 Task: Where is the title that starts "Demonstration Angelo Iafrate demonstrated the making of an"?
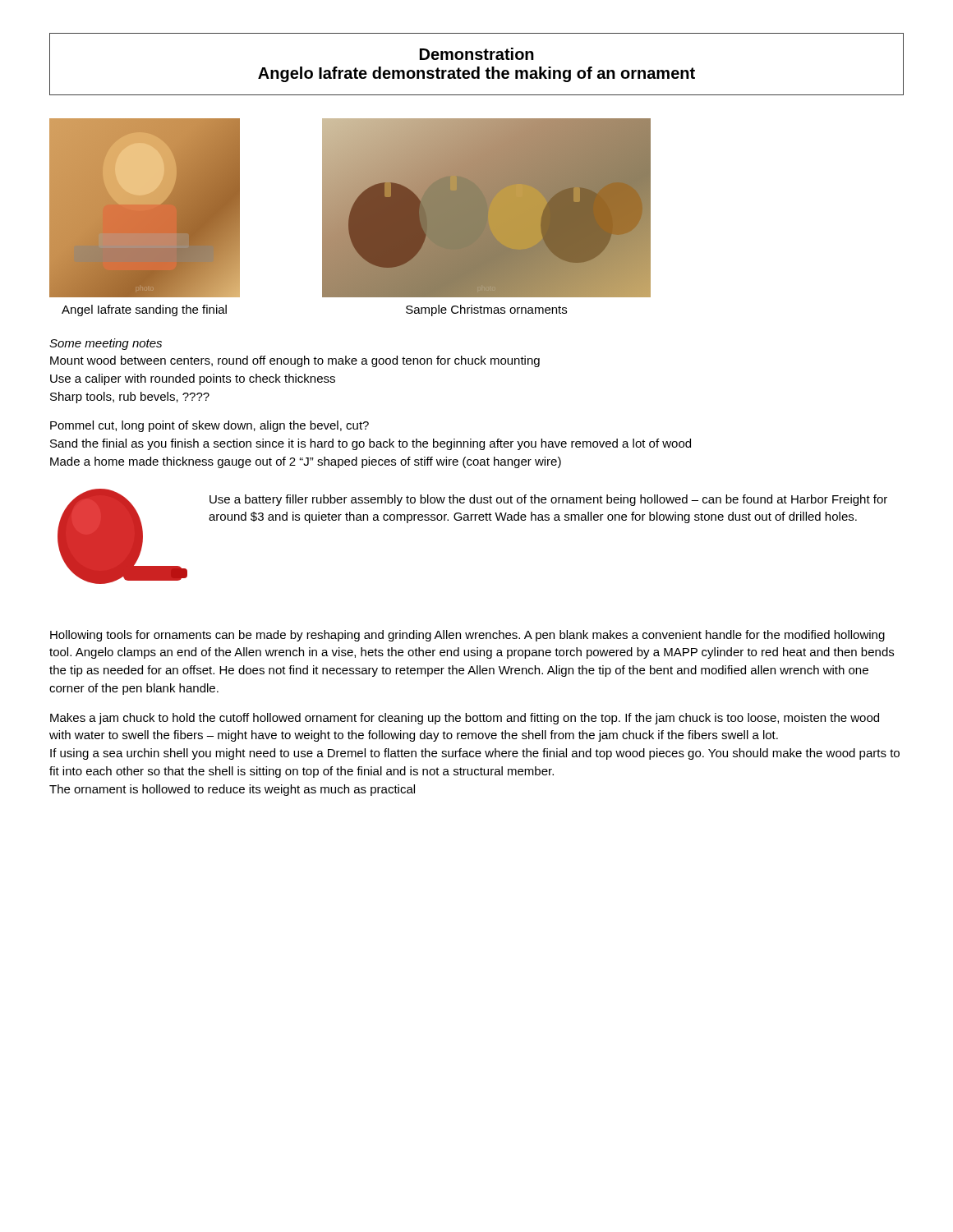476,64
